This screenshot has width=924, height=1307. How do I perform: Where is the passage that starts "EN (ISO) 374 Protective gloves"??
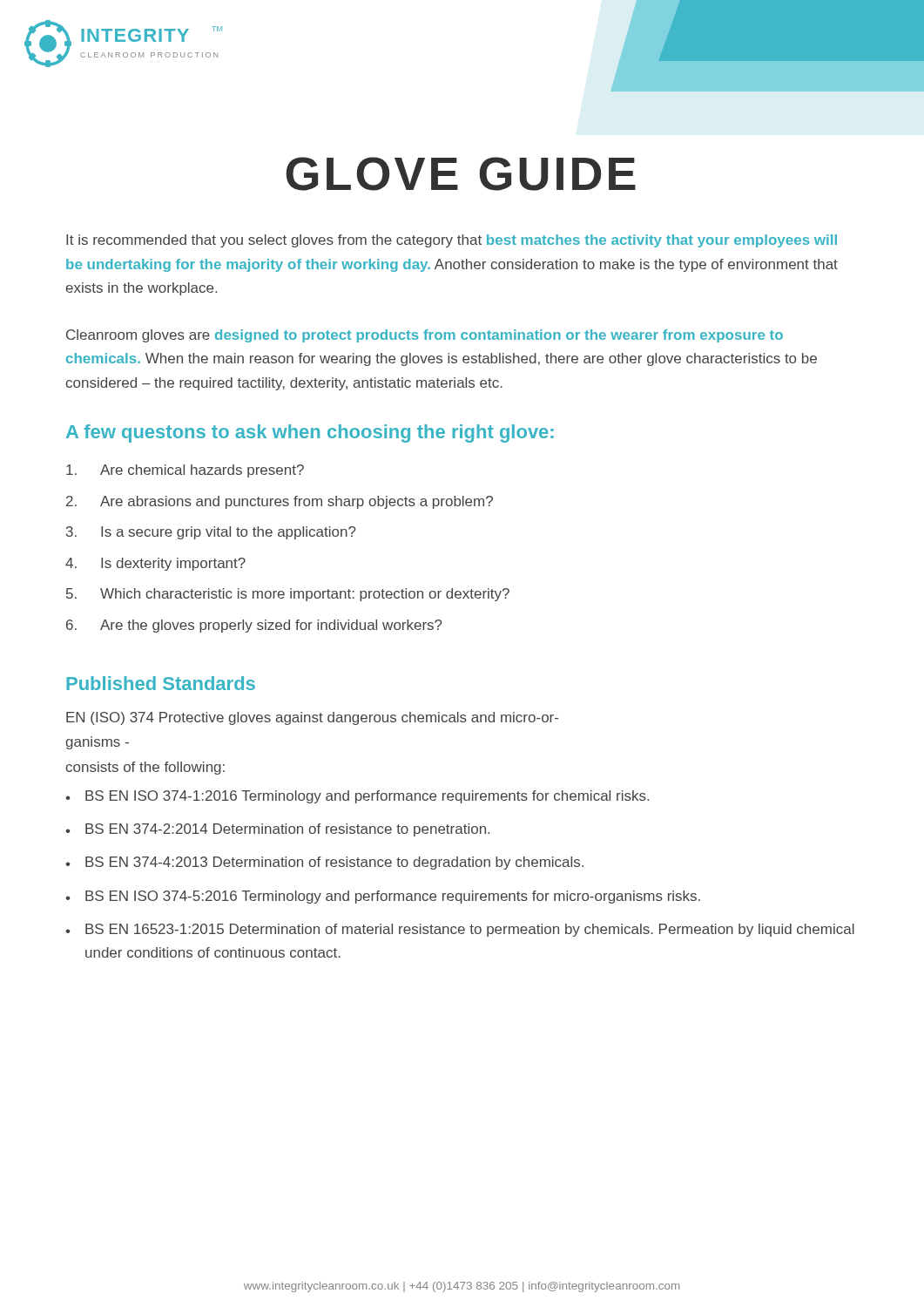[312, 730]
